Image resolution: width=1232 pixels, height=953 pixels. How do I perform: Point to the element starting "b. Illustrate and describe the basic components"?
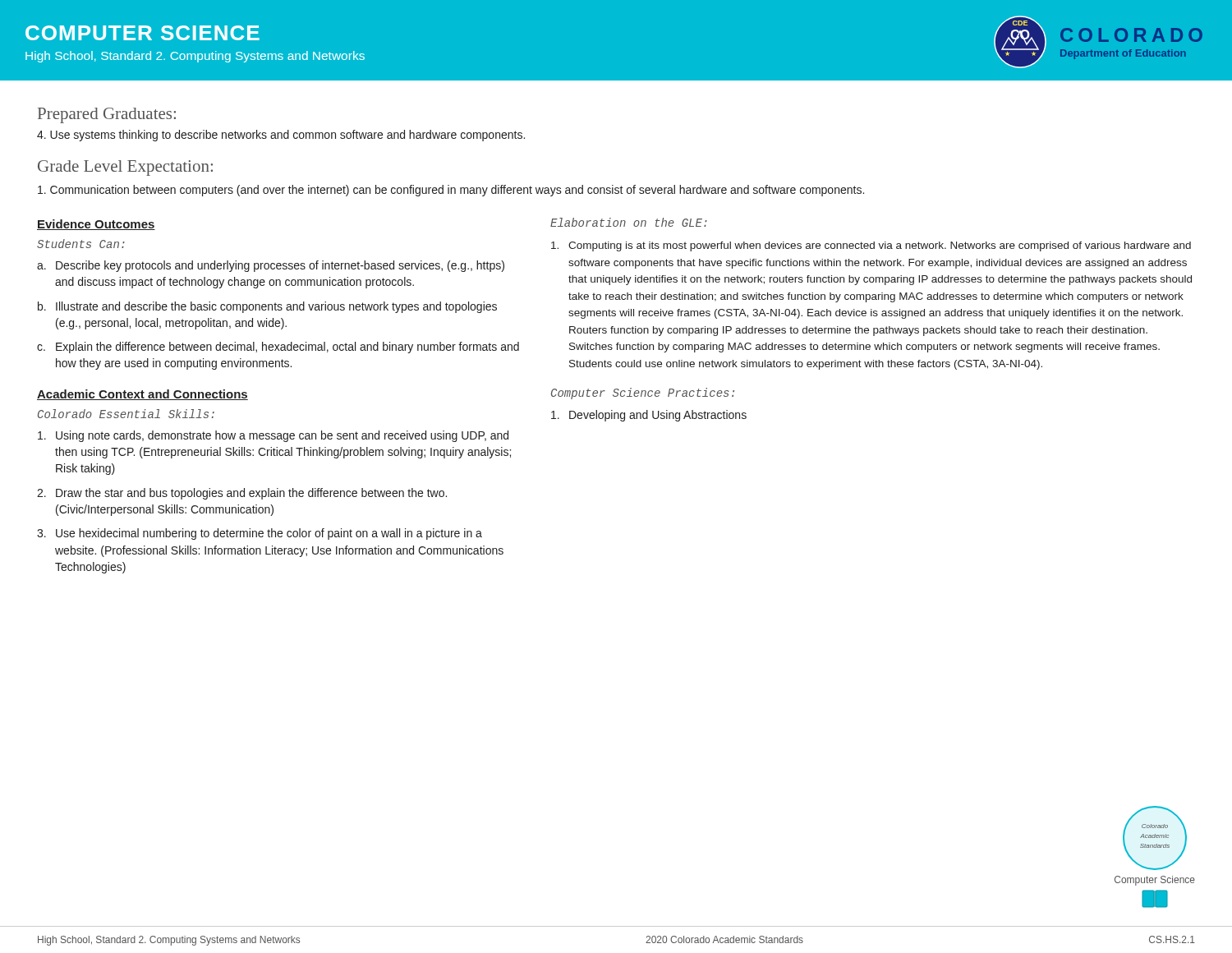coord(279,315)
